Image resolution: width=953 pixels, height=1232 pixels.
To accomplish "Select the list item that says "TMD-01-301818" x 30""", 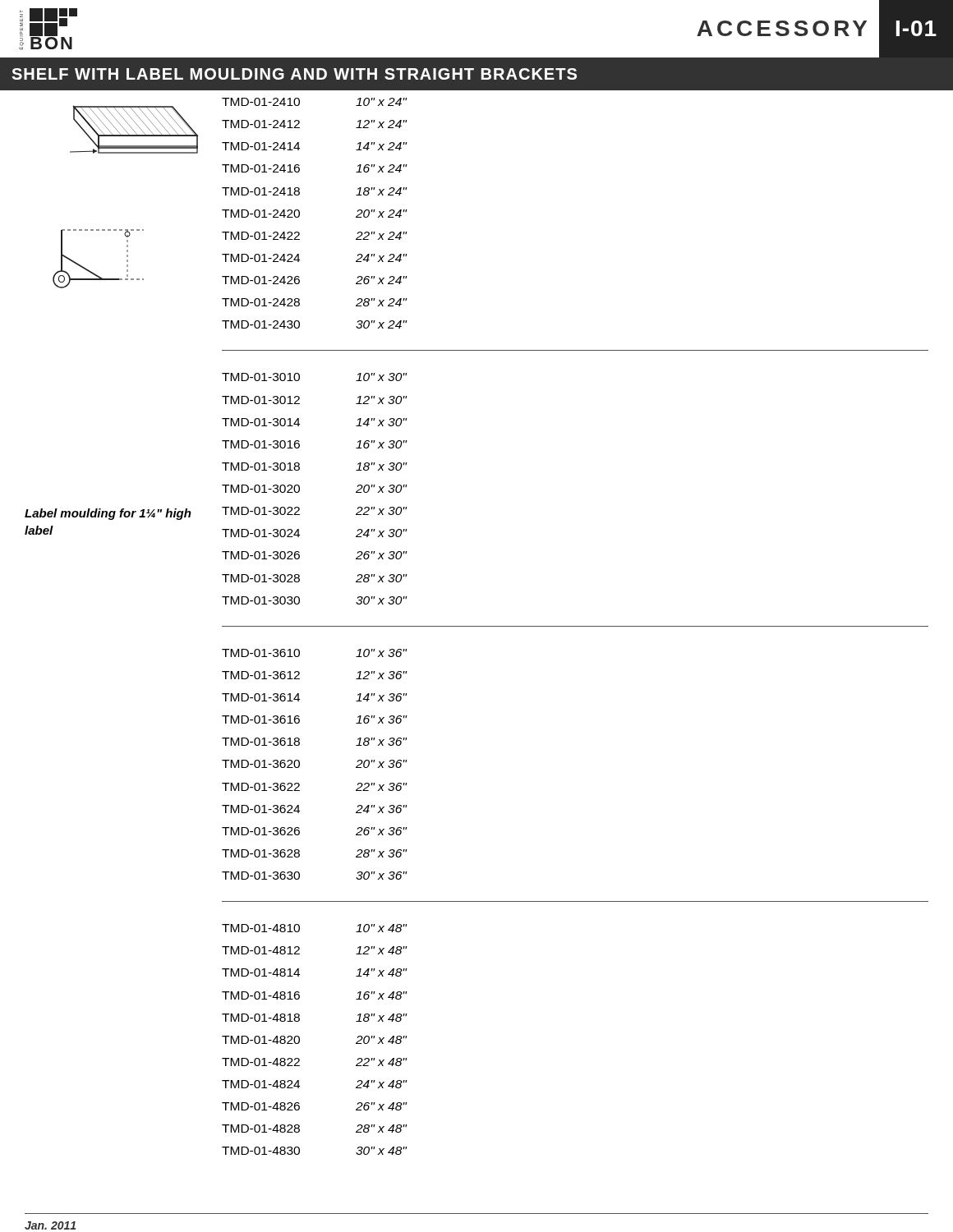I will (264, 466).
